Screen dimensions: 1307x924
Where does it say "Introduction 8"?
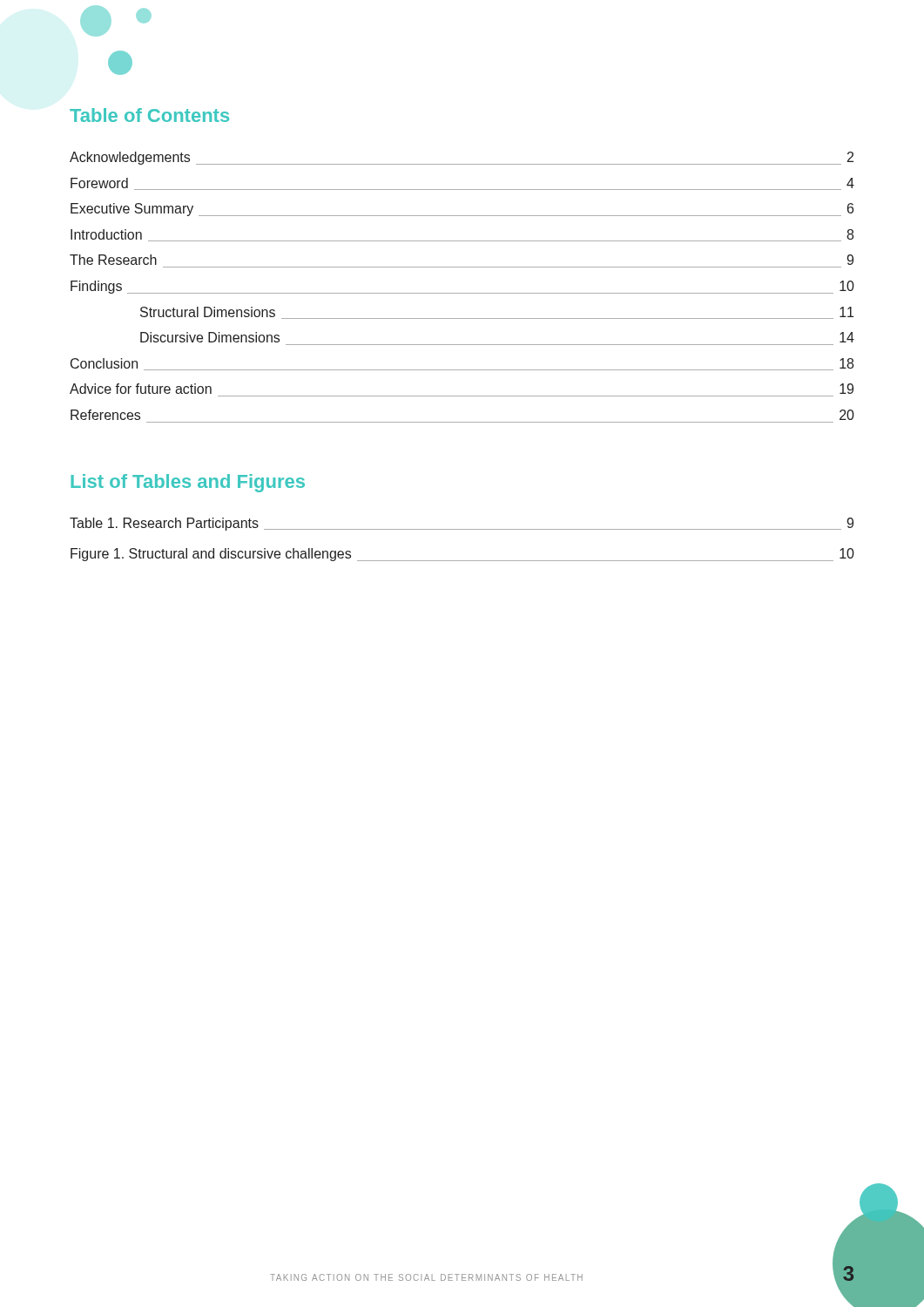(x=462, y=235)
